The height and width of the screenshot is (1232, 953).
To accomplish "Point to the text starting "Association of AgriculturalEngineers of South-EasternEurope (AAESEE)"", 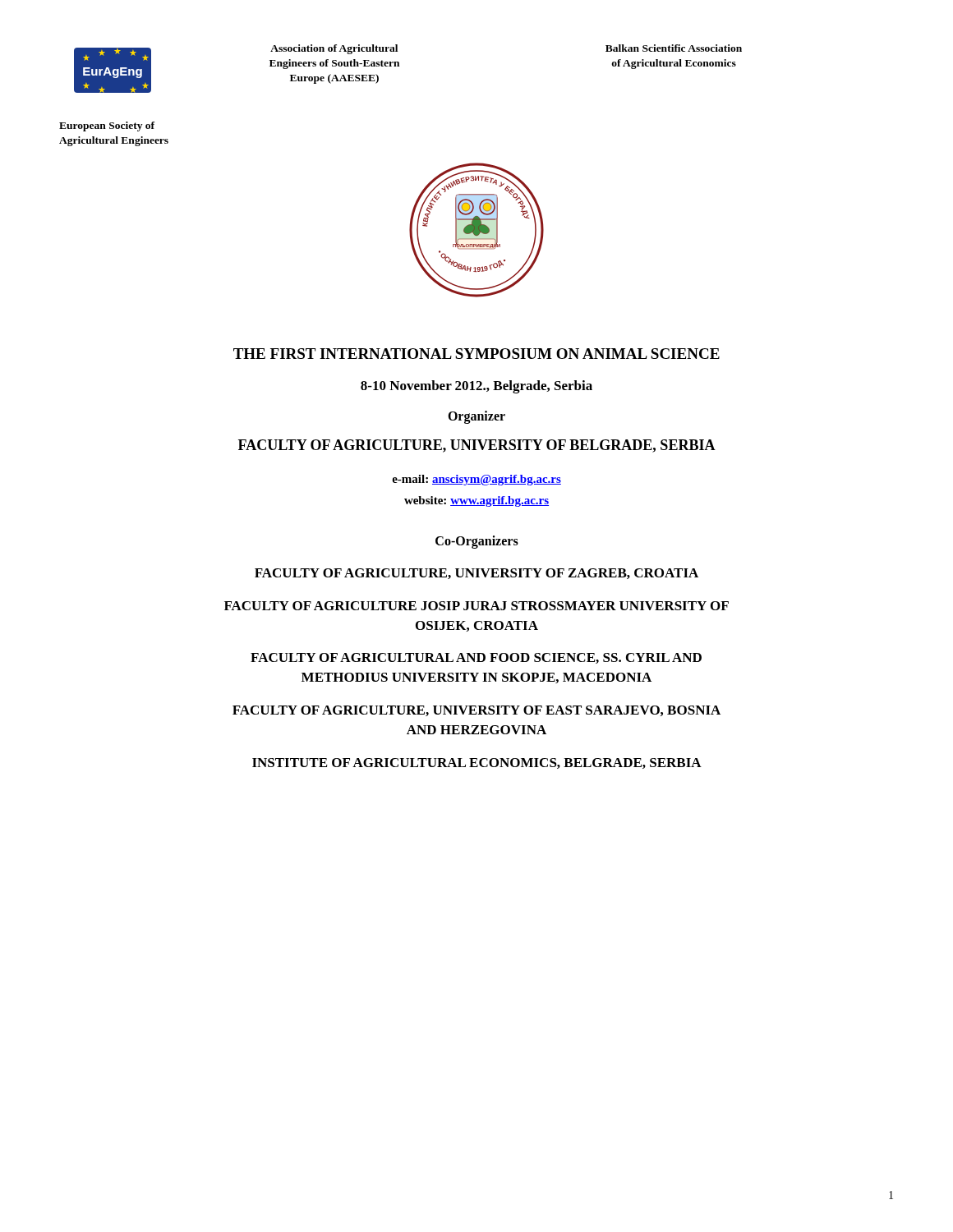I will [x=334, y=64].
